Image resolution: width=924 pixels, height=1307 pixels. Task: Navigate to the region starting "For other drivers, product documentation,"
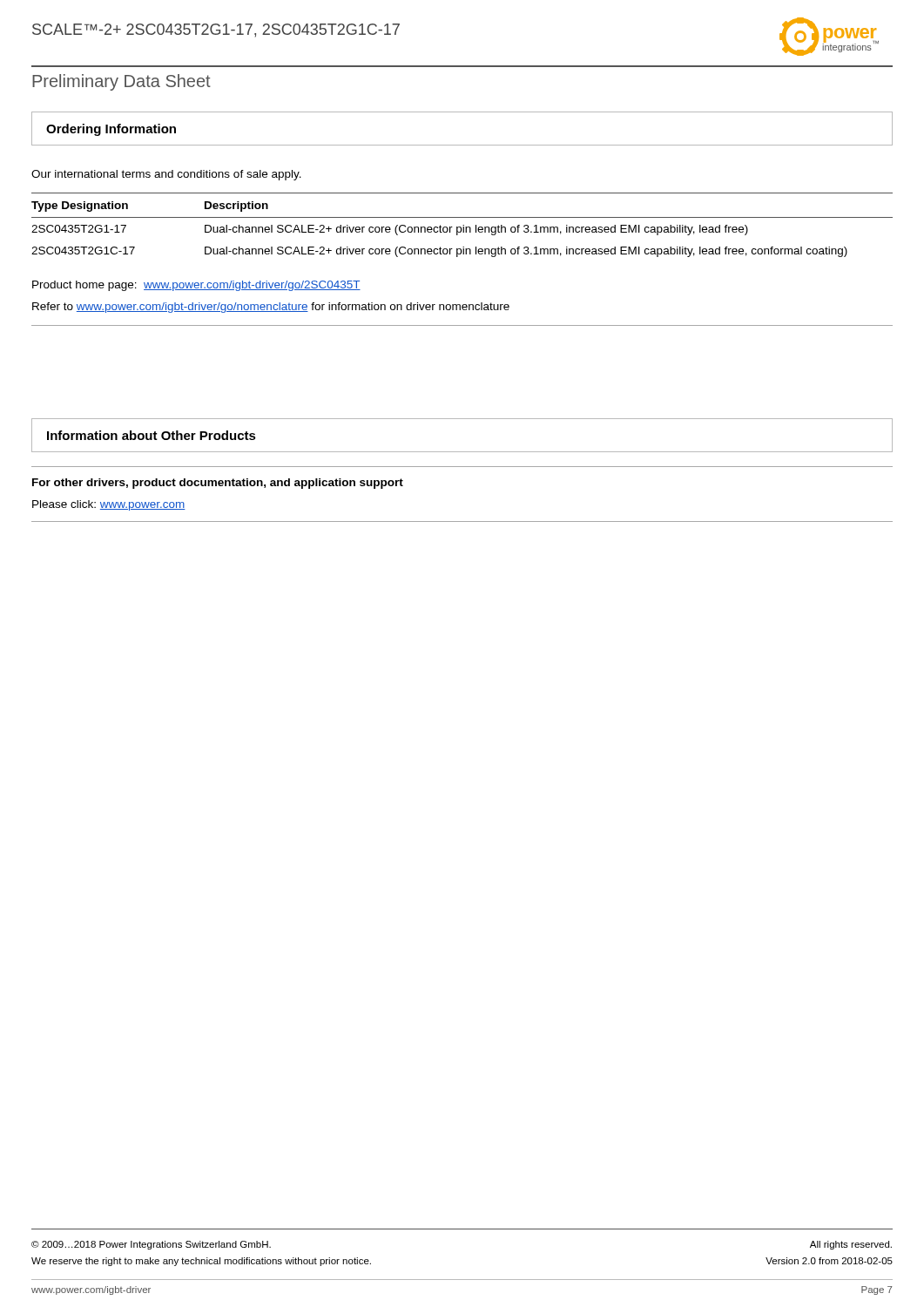217,482
